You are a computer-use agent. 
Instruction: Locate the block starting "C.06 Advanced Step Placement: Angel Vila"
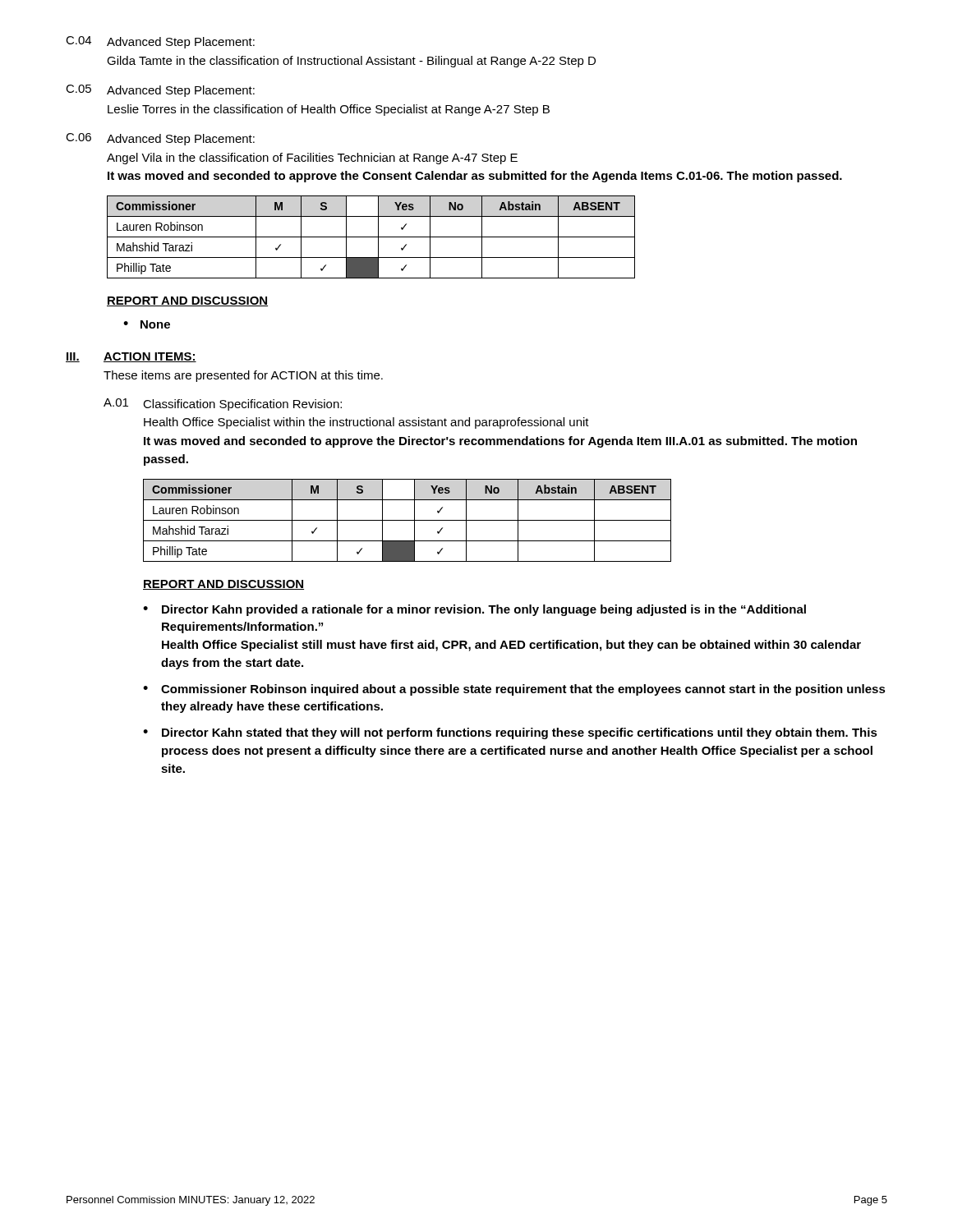point(476,157)
